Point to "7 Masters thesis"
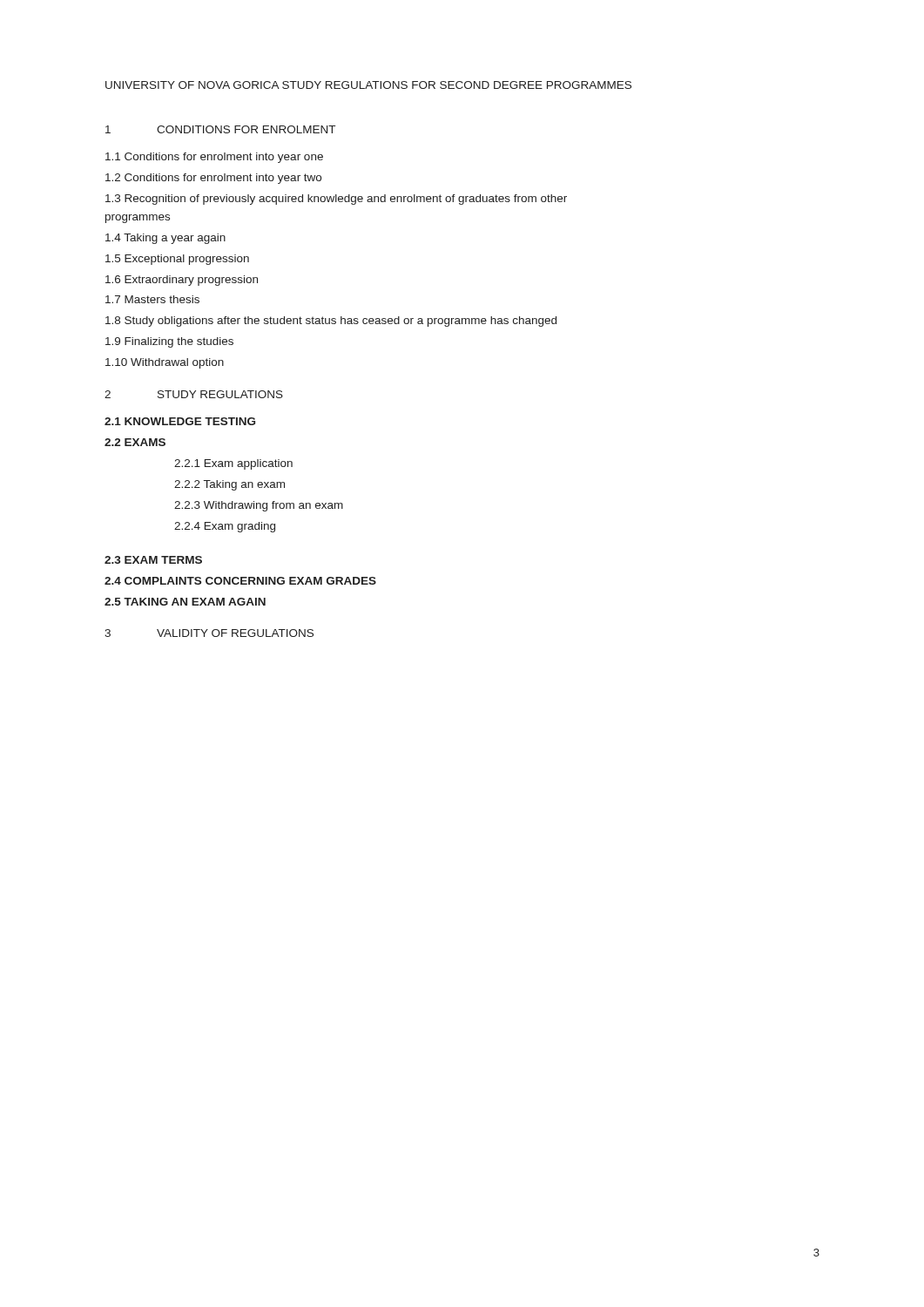 click(x=152, y=300)
